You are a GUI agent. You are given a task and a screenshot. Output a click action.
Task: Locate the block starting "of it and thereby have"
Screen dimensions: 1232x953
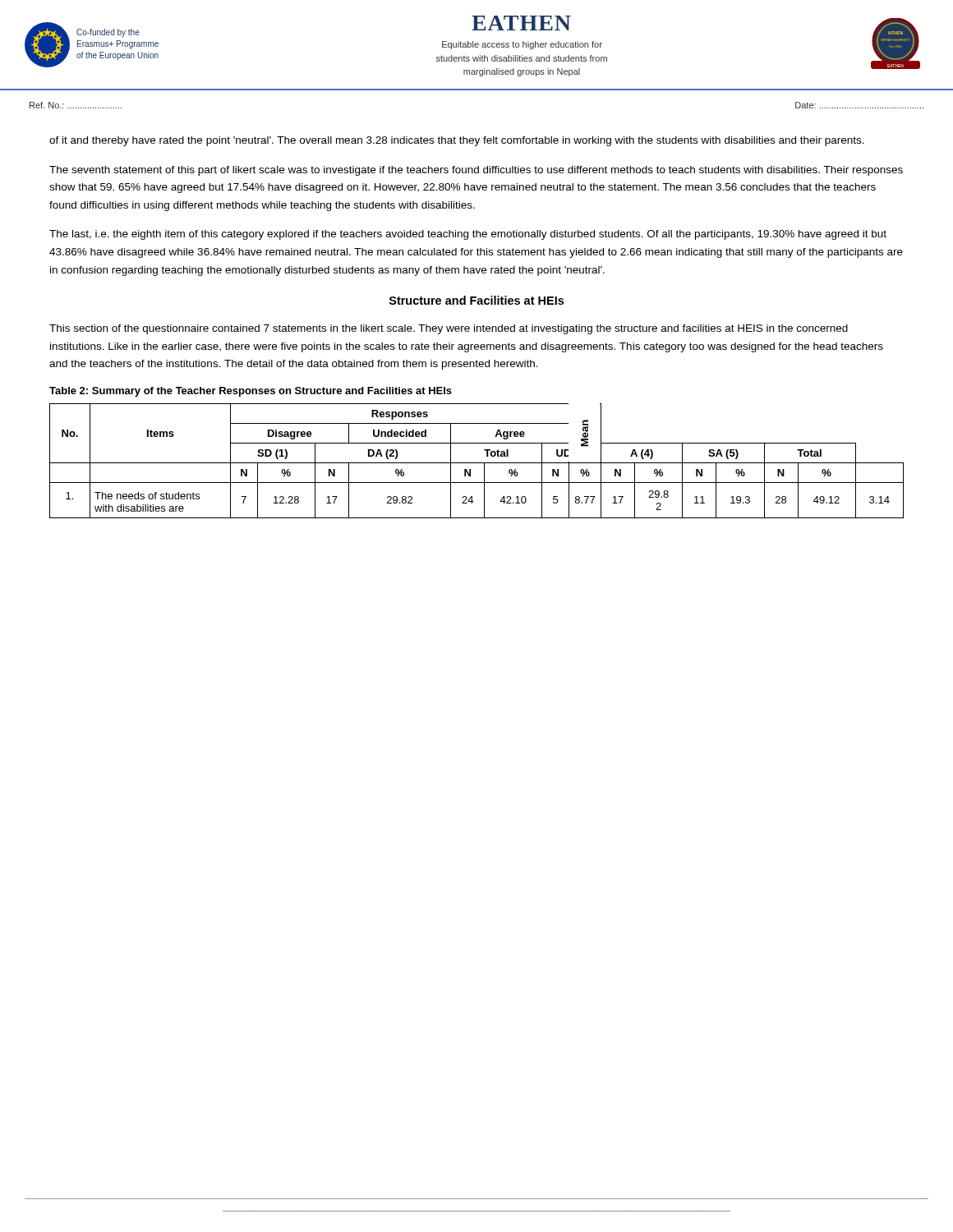457,140
